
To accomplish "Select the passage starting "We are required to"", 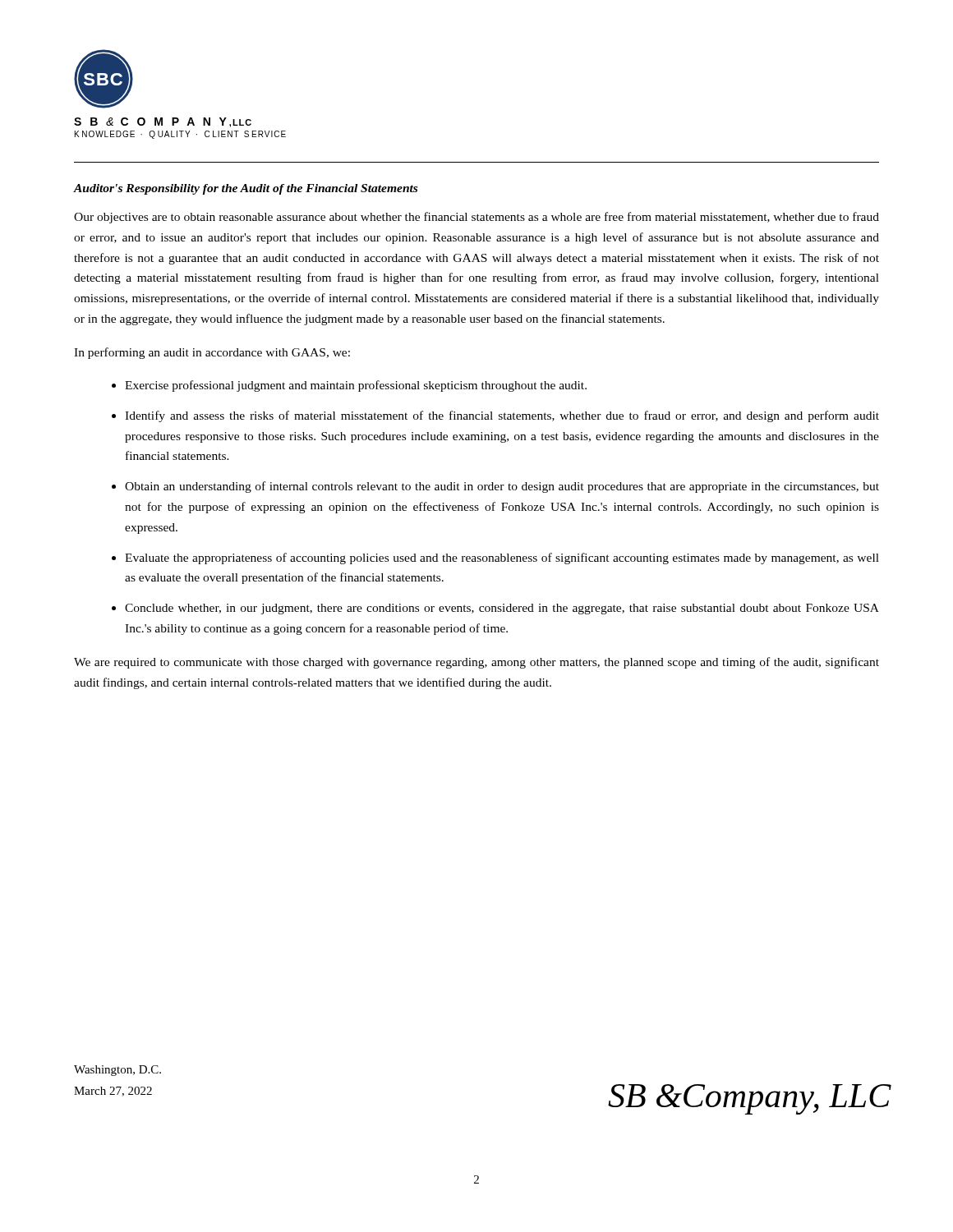I will tap(476, 672).
